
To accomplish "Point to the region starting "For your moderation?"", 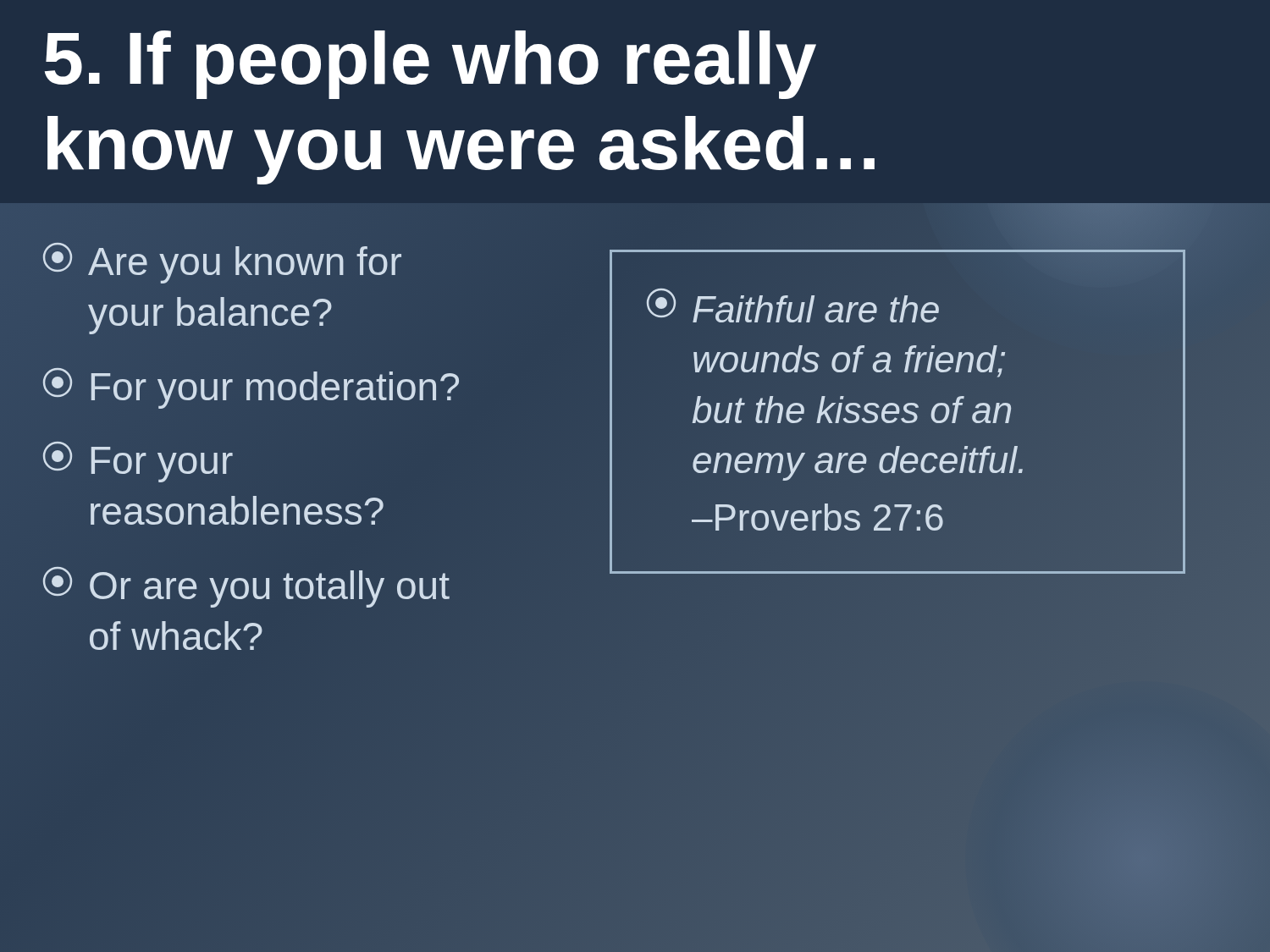I will point(251,387).
